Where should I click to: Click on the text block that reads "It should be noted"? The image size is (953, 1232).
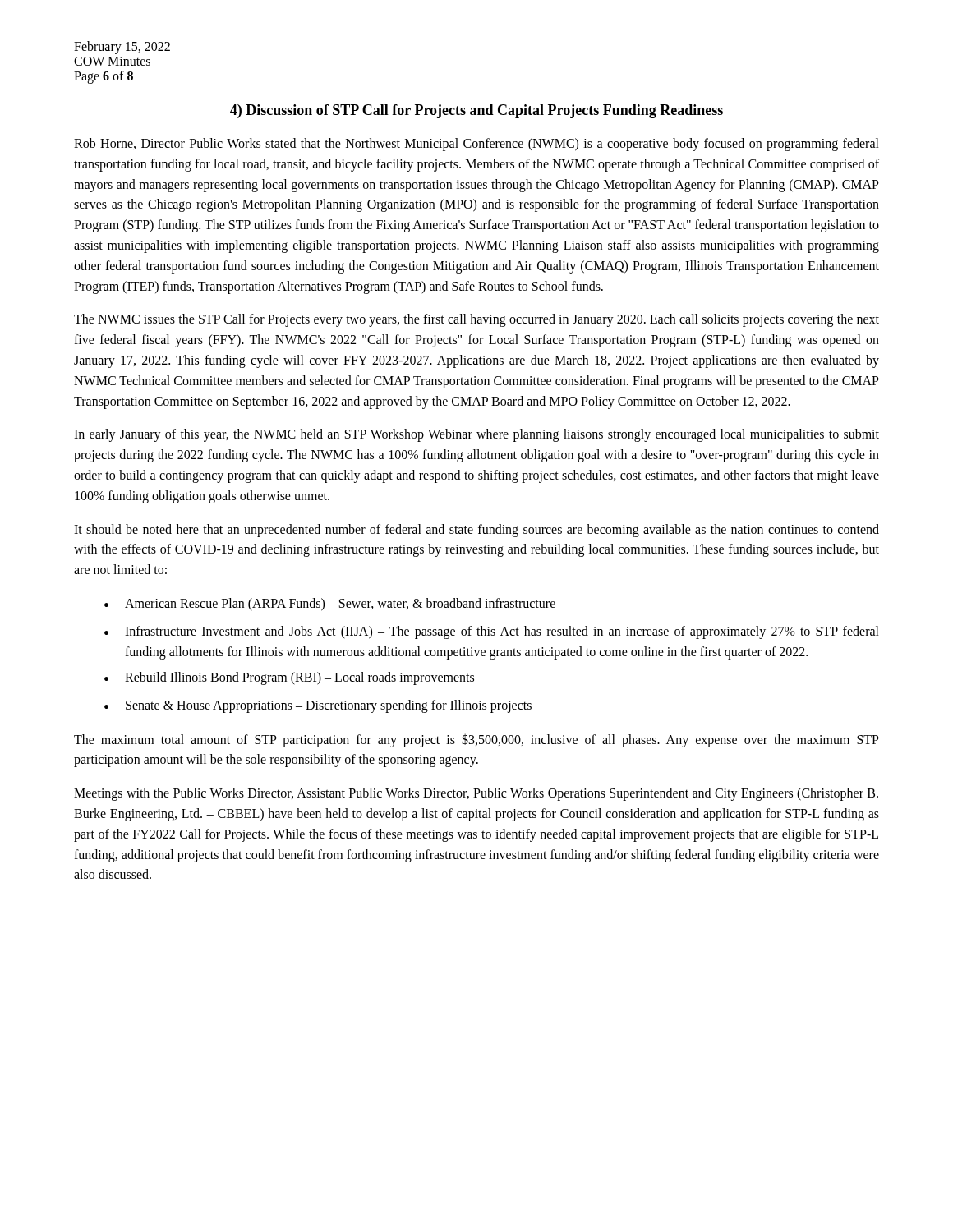coord(476,549)
